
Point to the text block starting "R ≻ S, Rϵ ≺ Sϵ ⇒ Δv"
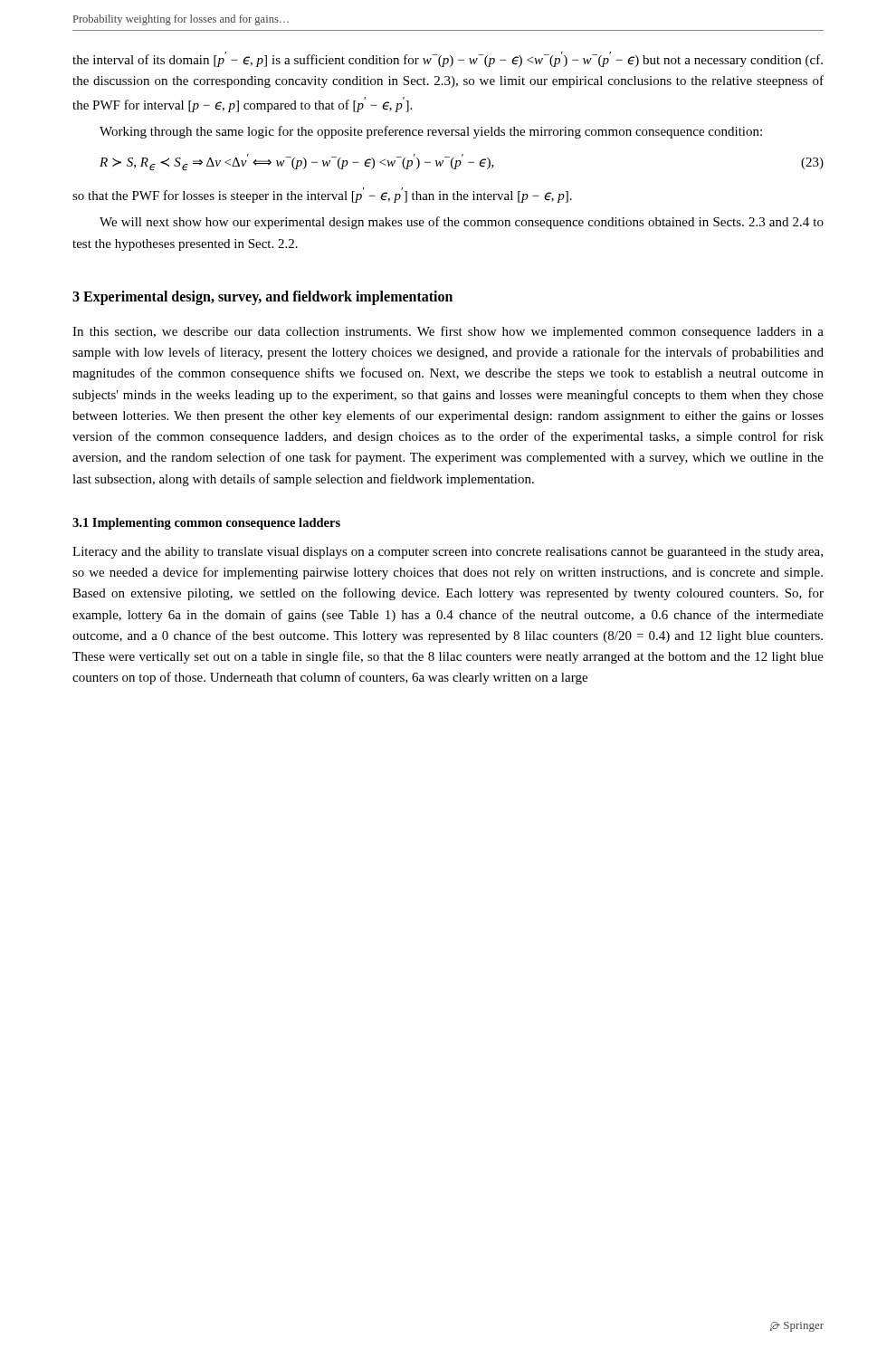pos(462,162)
